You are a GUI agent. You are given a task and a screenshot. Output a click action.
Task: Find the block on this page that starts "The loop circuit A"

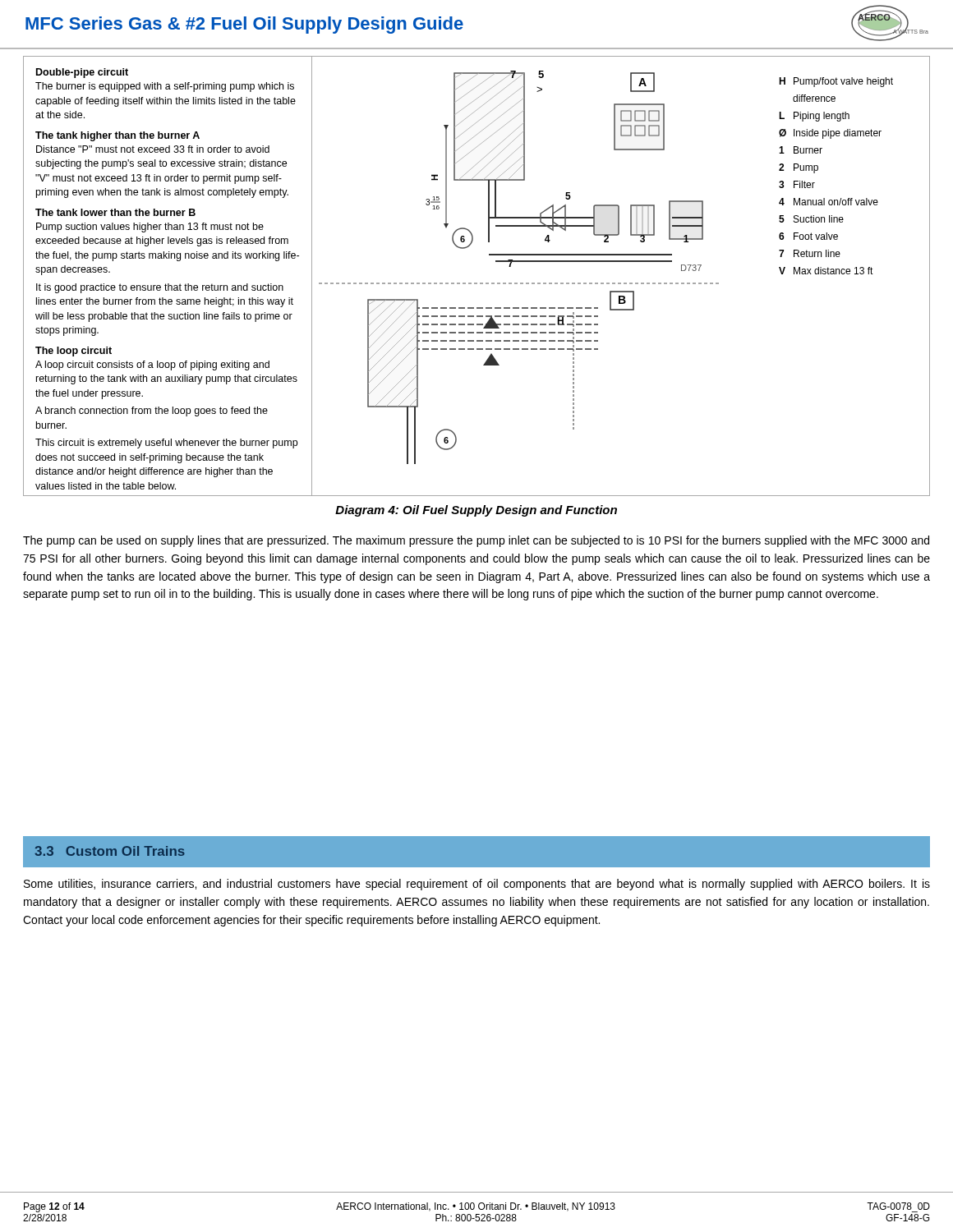[168, 419]
